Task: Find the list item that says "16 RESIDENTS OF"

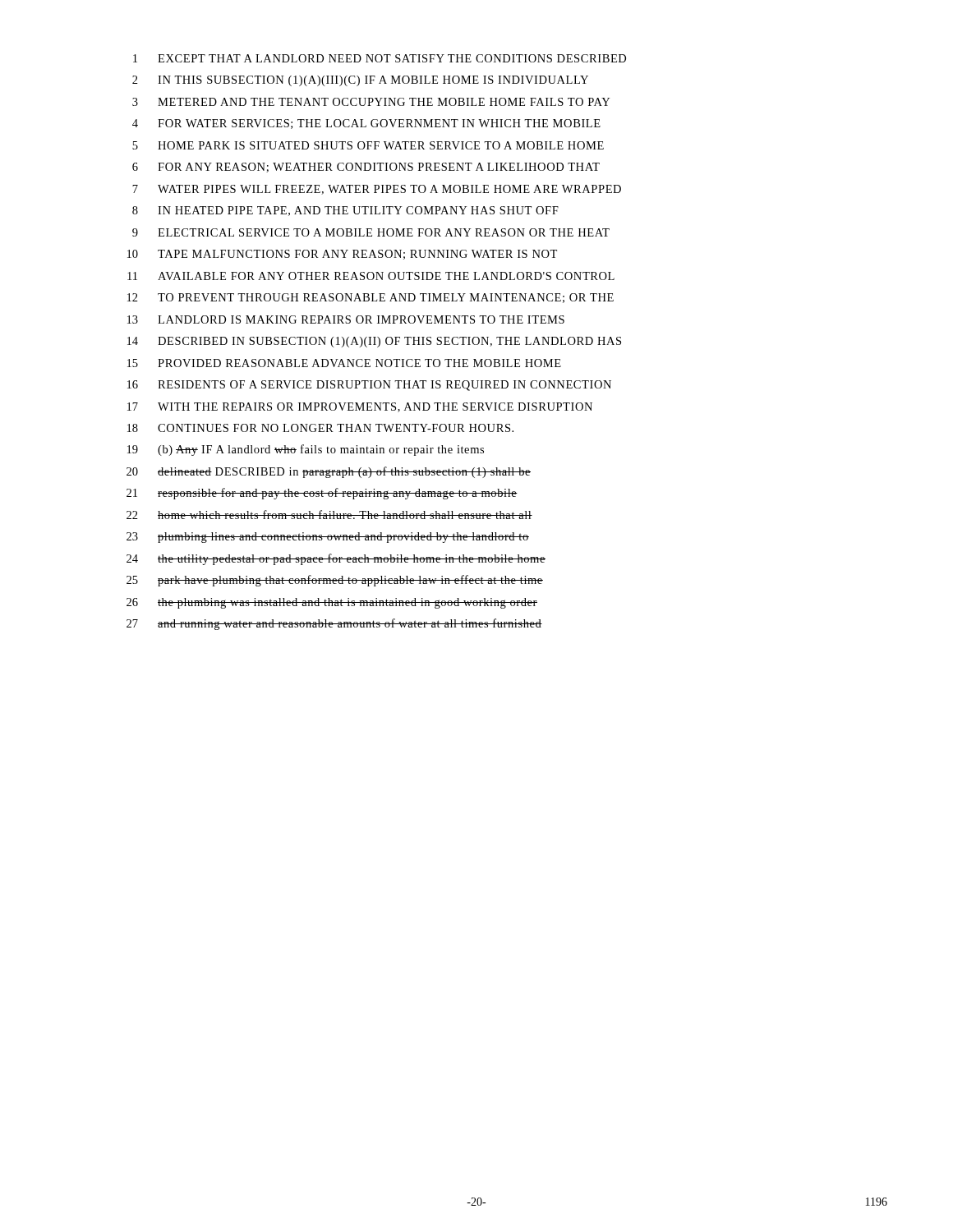Action: pos(493,385)
